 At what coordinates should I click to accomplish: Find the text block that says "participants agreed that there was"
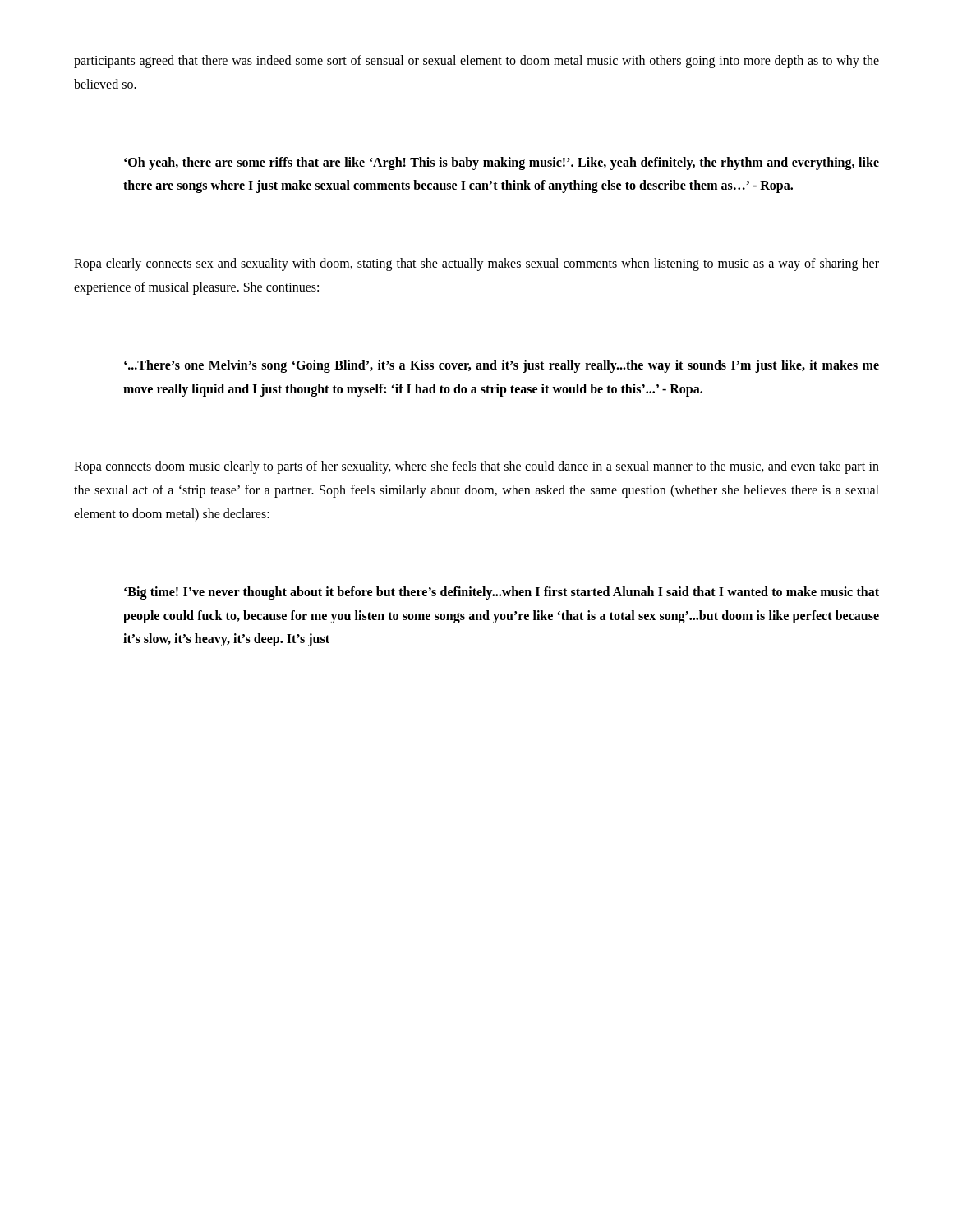pos(476,72)
